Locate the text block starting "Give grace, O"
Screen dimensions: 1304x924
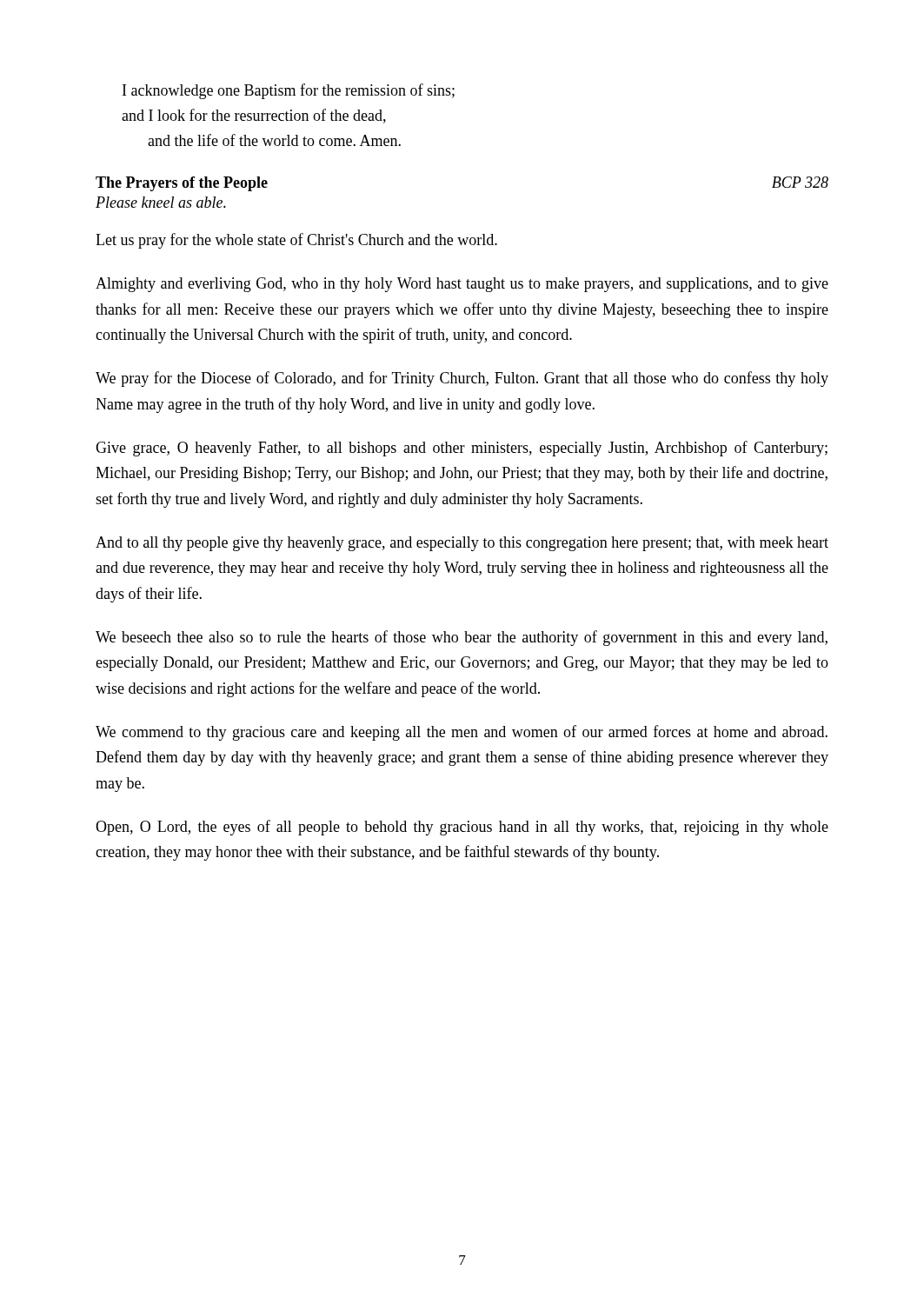coord(462,473)
